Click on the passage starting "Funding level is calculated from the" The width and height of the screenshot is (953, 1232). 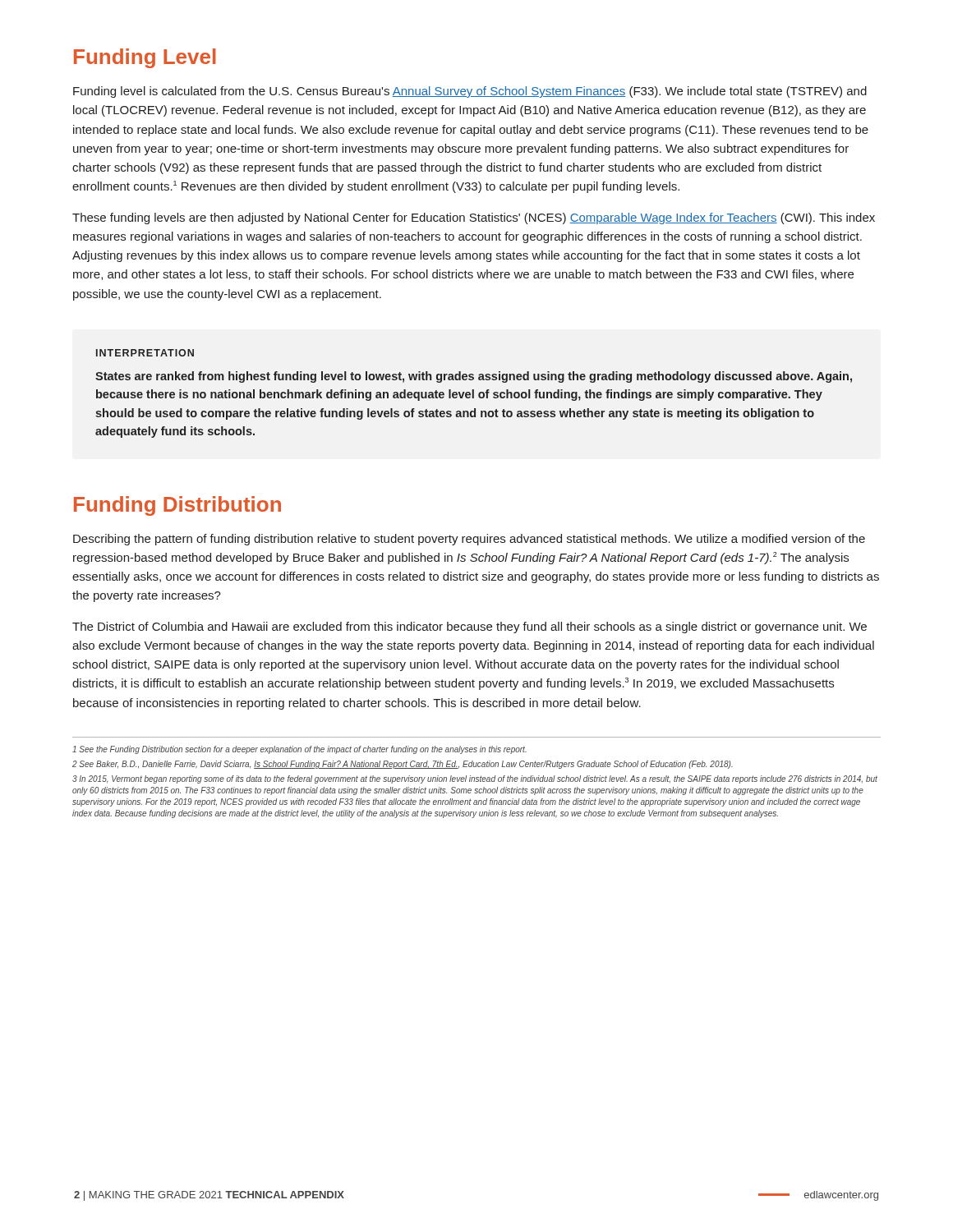coord(476,139)
